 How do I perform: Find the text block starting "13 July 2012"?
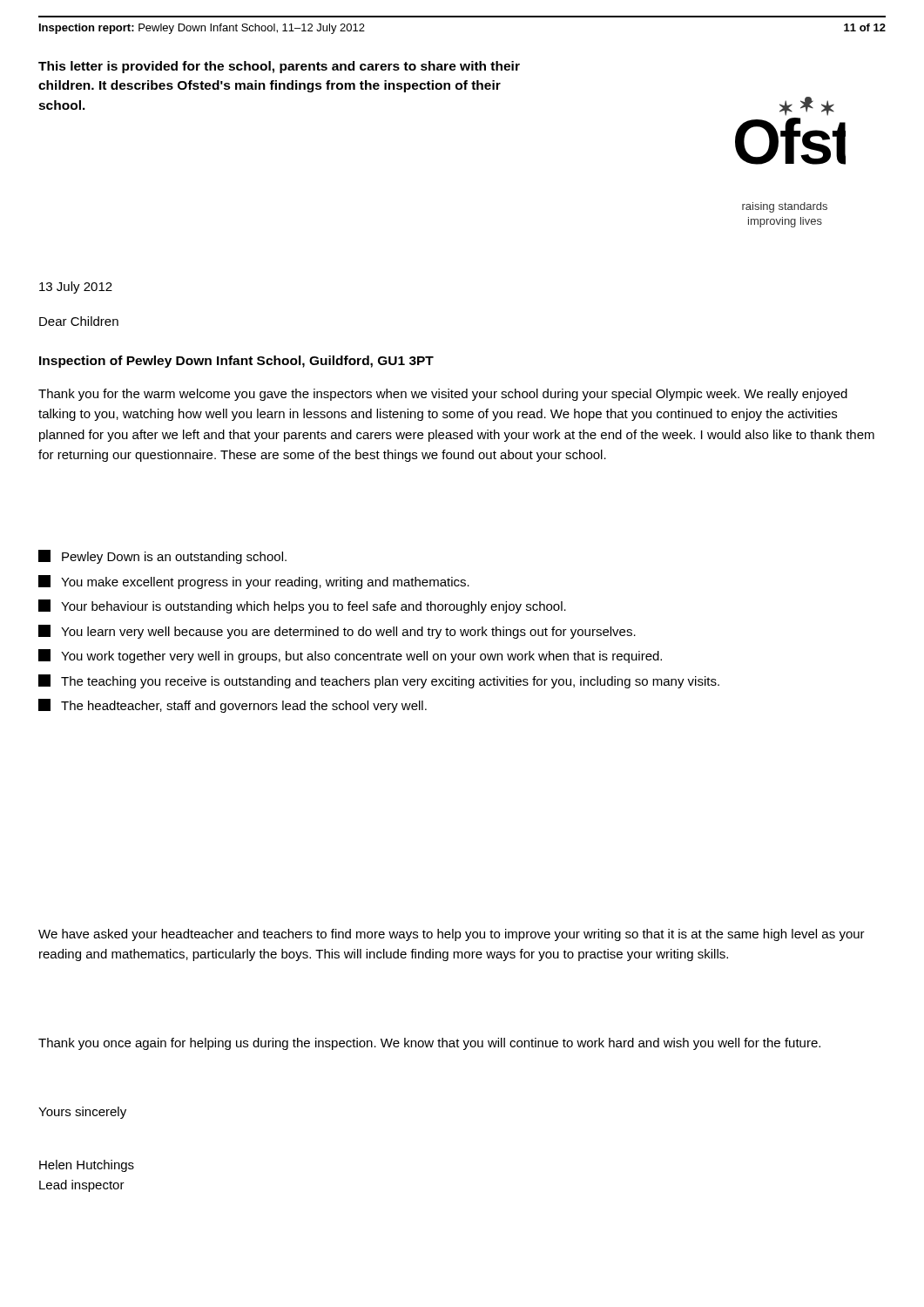tap(75, 286)
